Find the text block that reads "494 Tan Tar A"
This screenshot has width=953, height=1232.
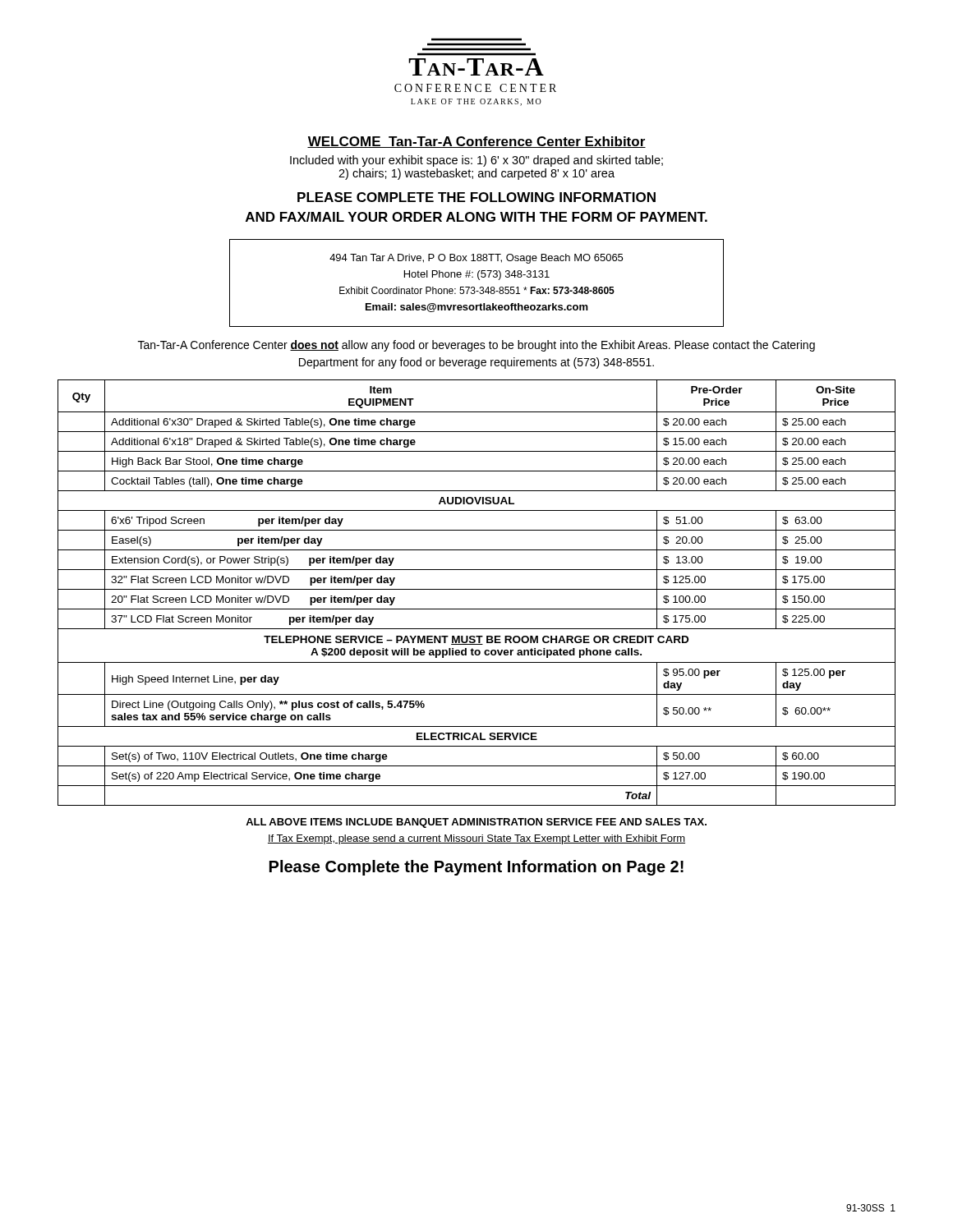(476, 283)
